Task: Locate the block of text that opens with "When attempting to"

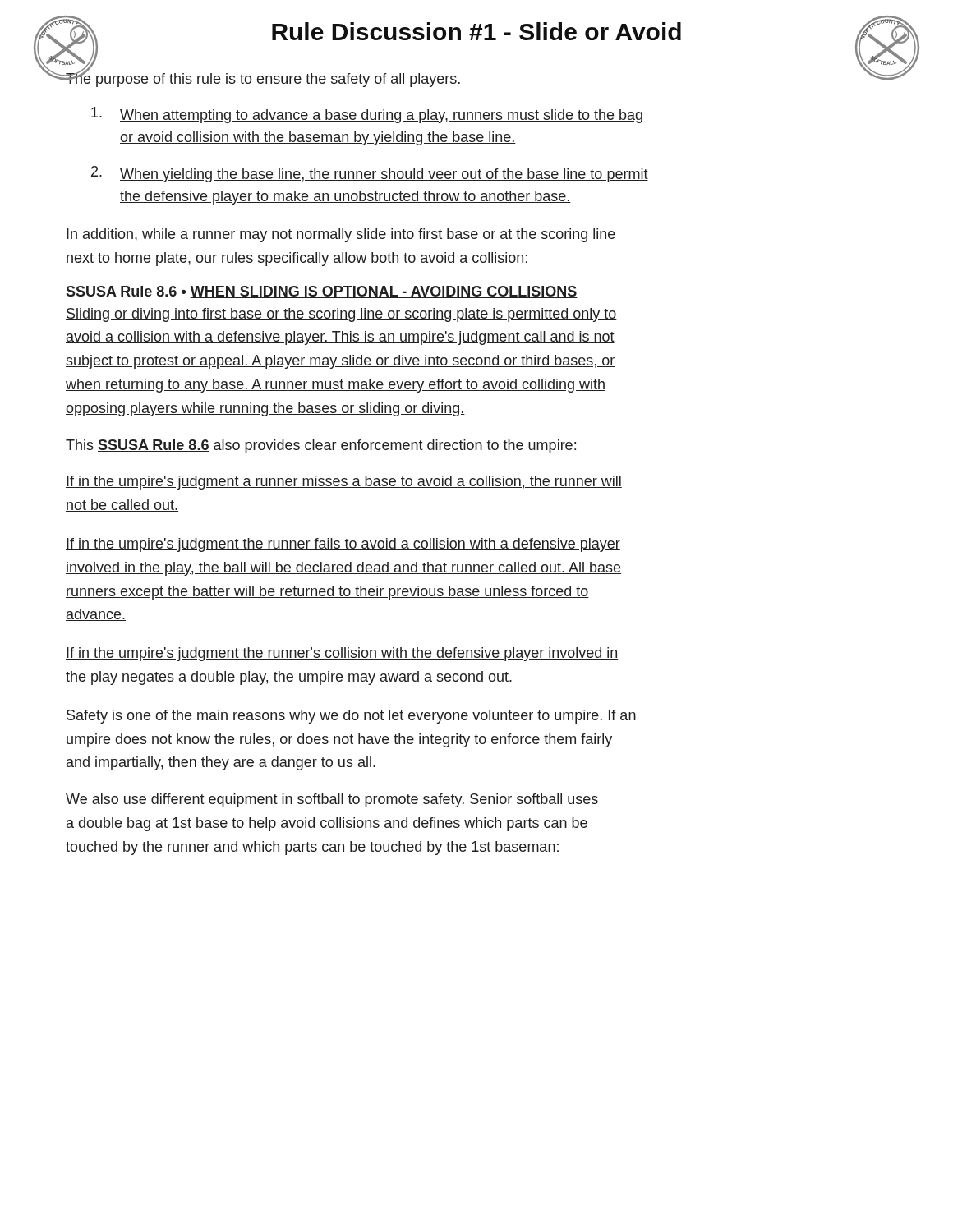Action: 367,127
